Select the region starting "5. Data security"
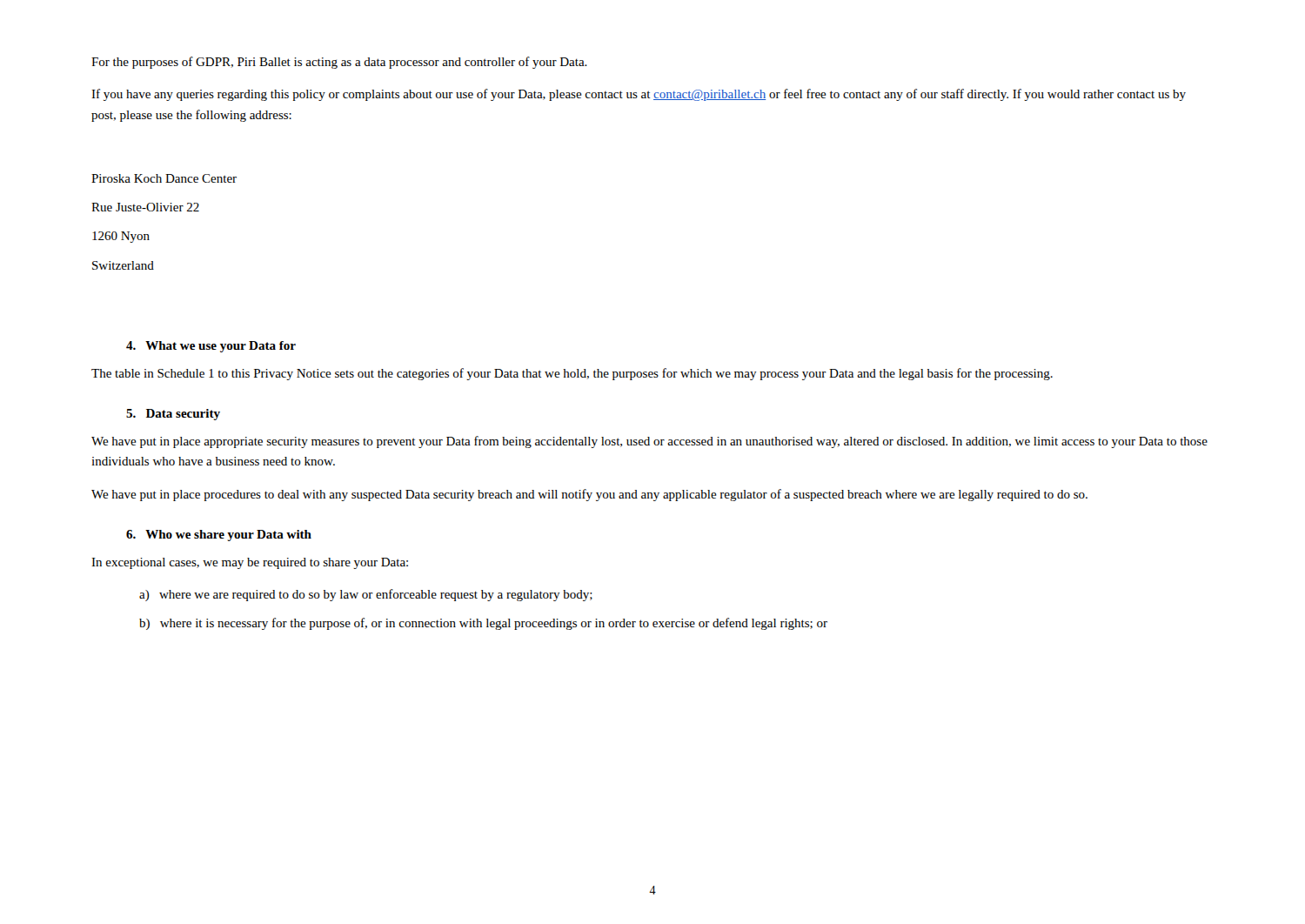This screenshot has width=1305, height=924. 173,413
